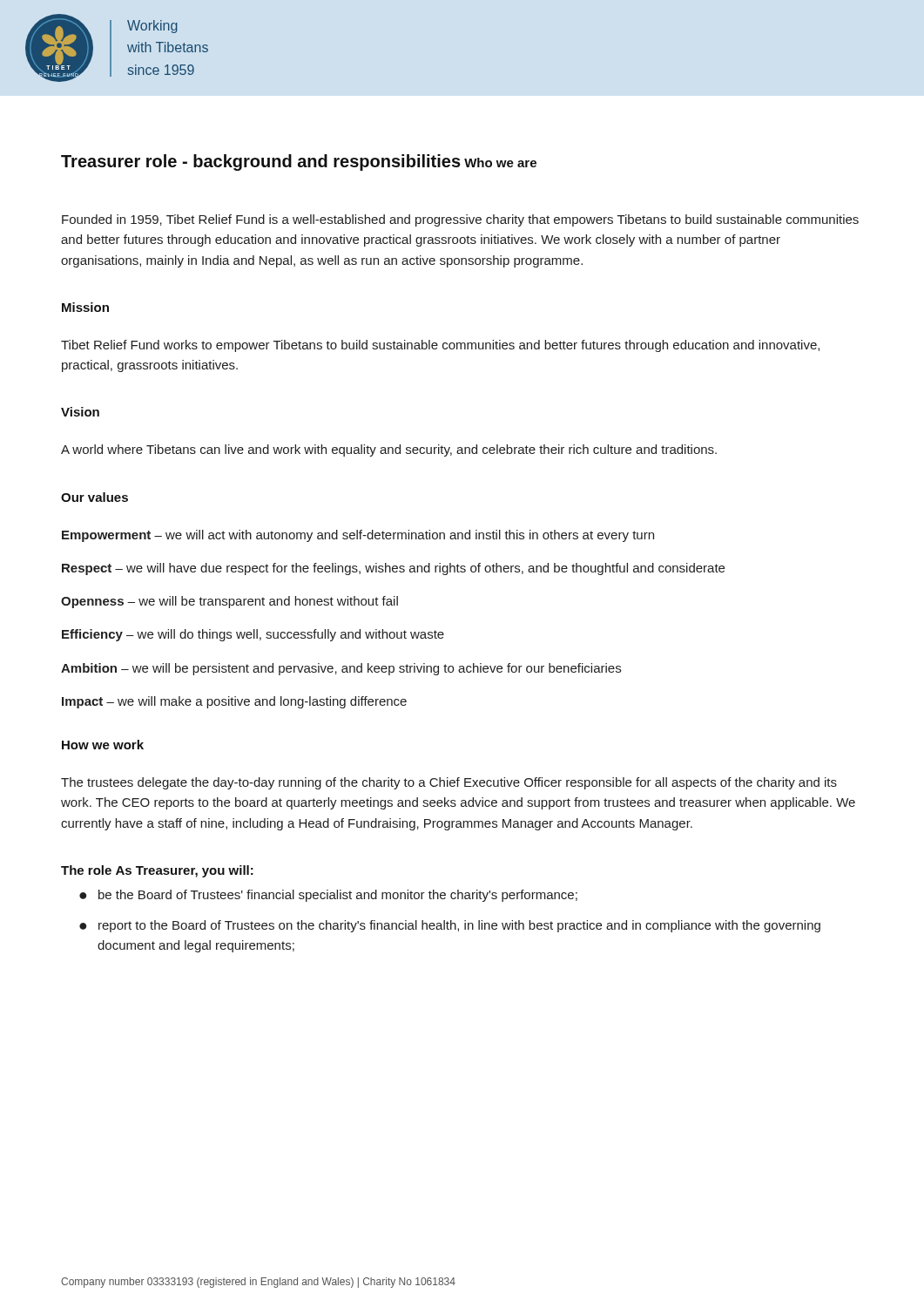This screenshot has height=1307, width=924.
Task: Navigate to the text block starting "Tibet Relief Fund works to empower"
Action: point(462,355)
